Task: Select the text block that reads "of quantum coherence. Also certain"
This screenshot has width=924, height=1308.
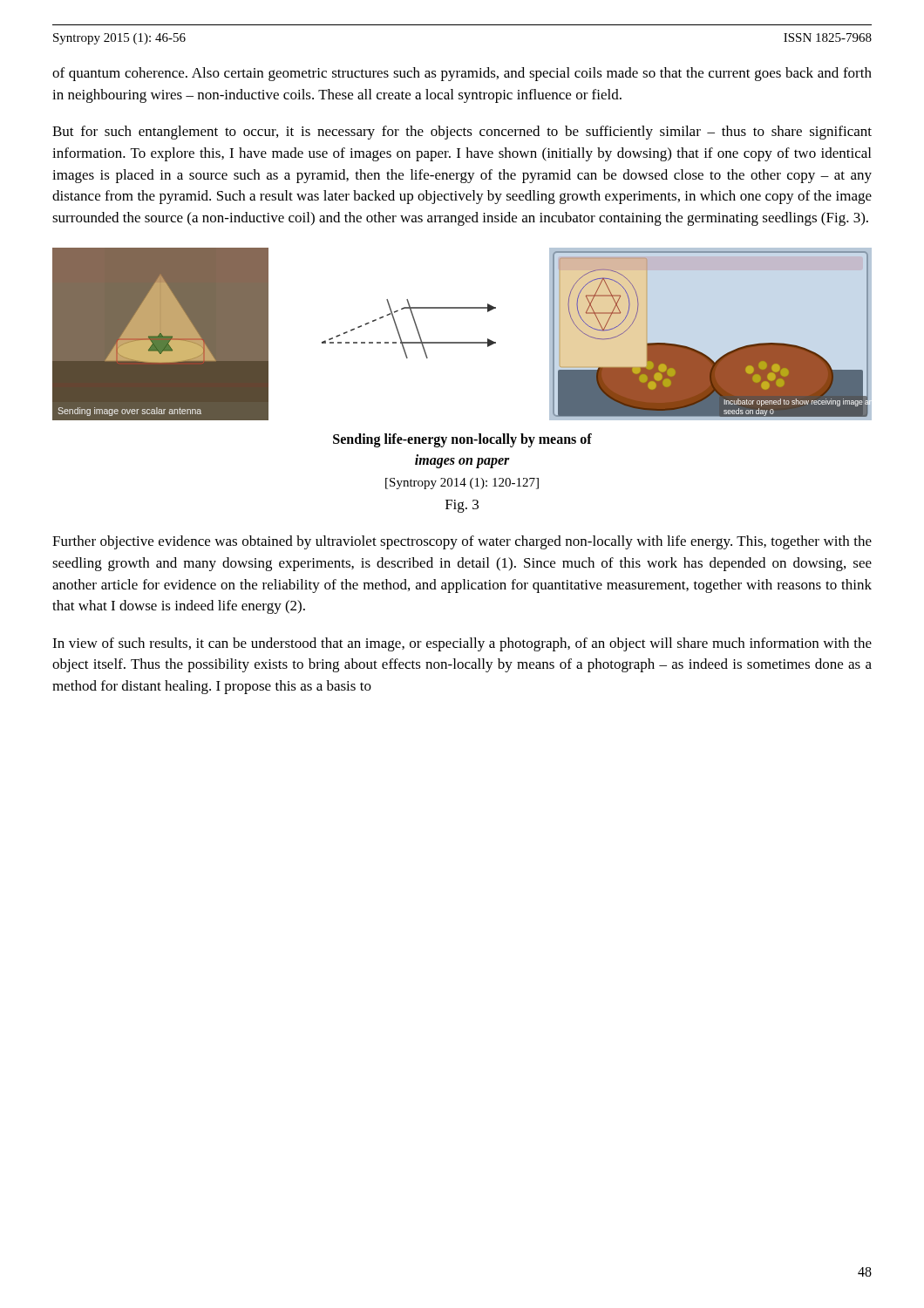Action: pos(462,84)
